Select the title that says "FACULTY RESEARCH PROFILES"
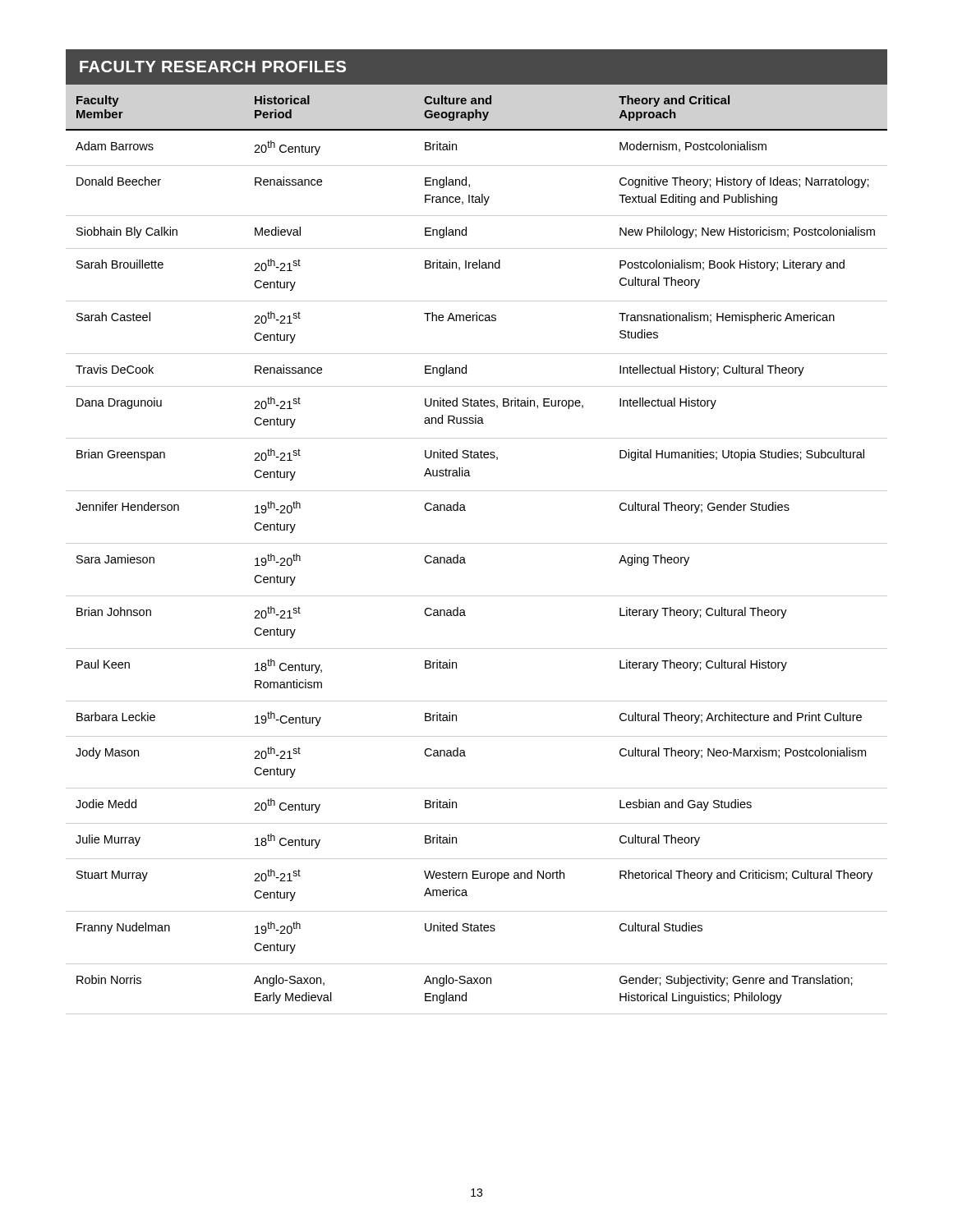Image resolution: width=953 pixels, height=1232 pixels. pyautogui.click(x=213, y=67)
